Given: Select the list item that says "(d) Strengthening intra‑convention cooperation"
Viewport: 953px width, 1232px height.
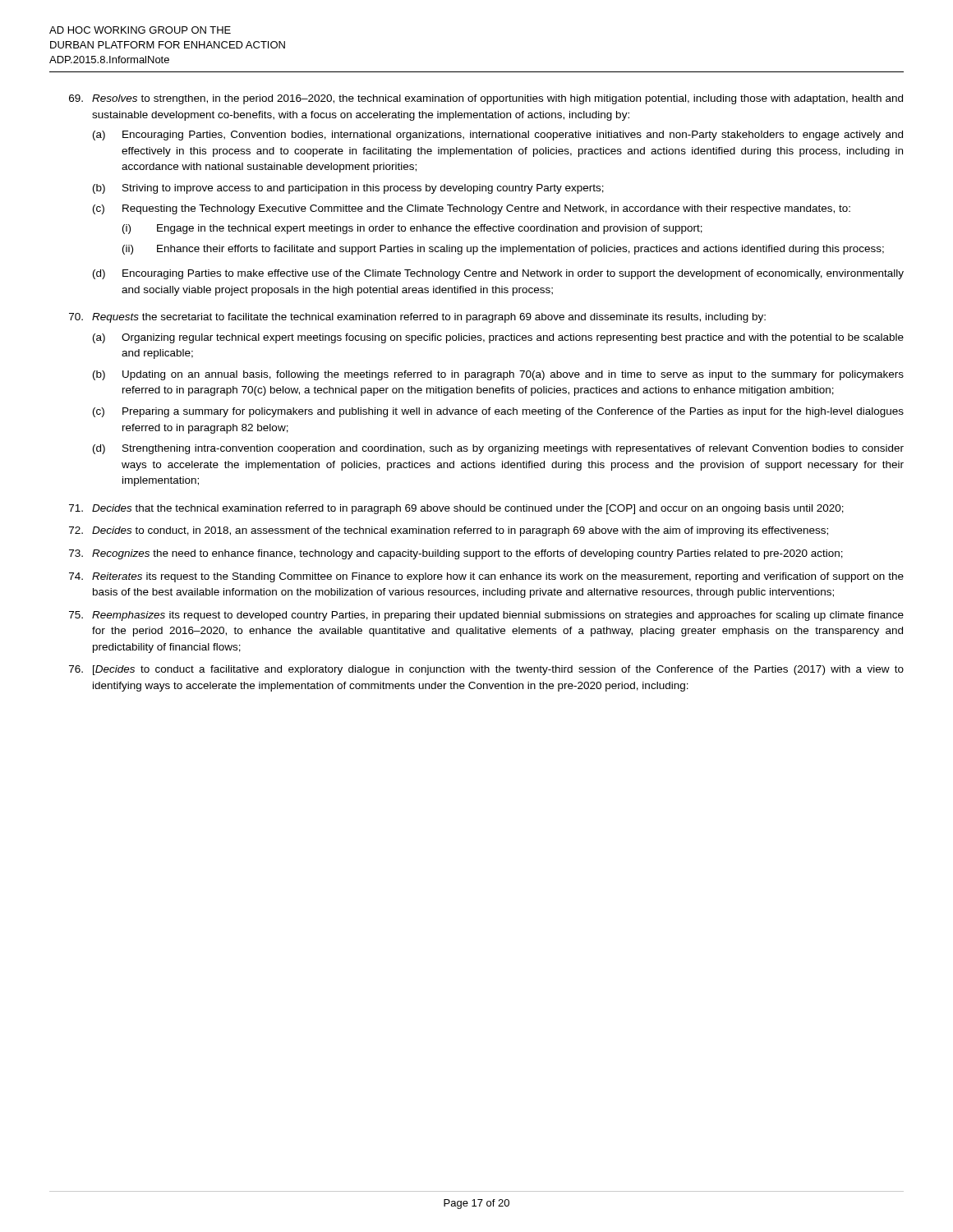Looking at the screenshot, I should pyautogui.click(x=498, y=464).
